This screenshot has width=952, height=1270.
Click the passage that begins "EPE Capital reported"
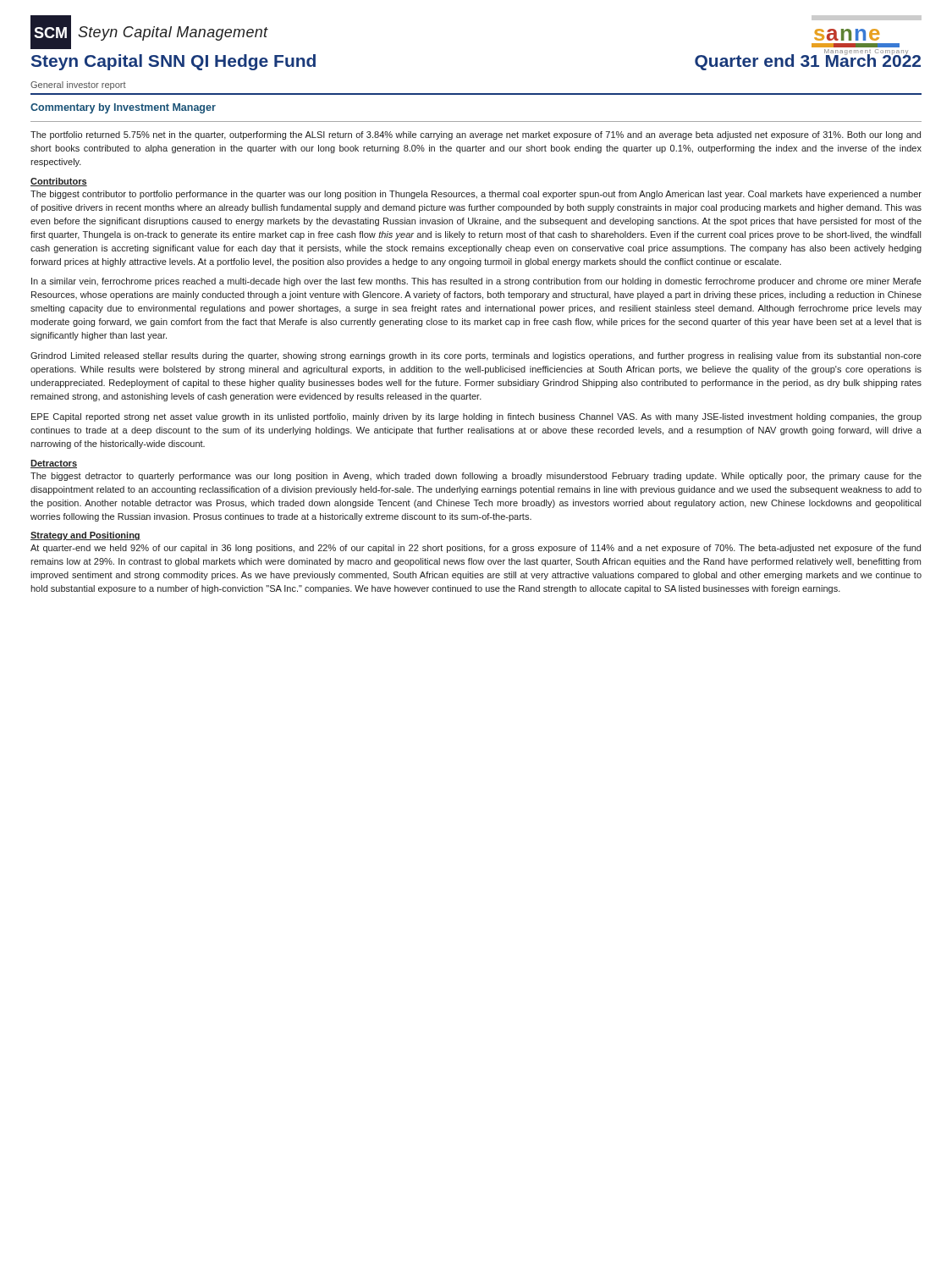(x=476, y=431)
